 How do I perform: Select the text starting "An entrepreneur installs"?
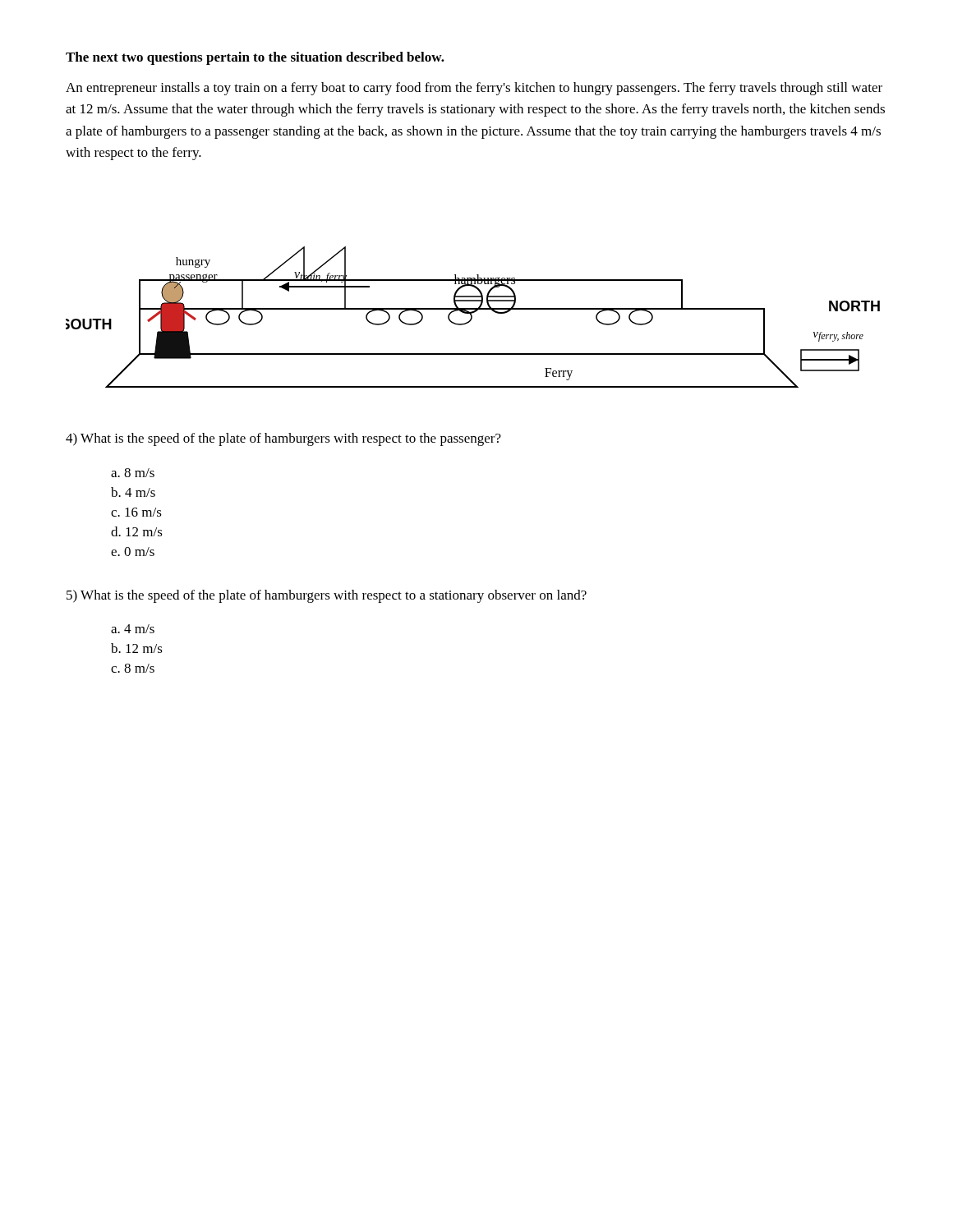coord(475,120)
